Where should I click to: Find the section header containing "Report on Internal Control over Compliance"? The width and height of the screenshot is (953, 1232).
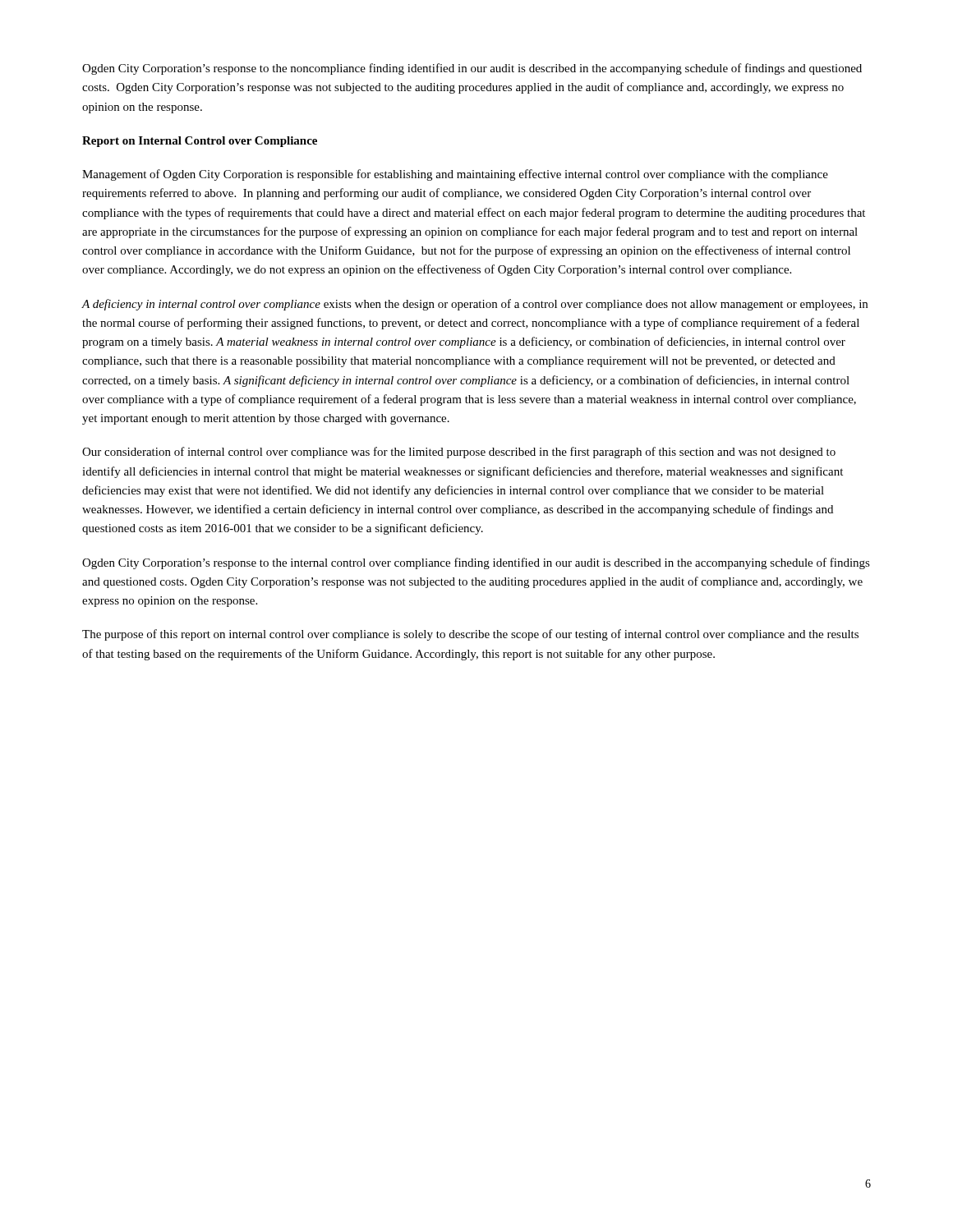click(x=200, y=140)
